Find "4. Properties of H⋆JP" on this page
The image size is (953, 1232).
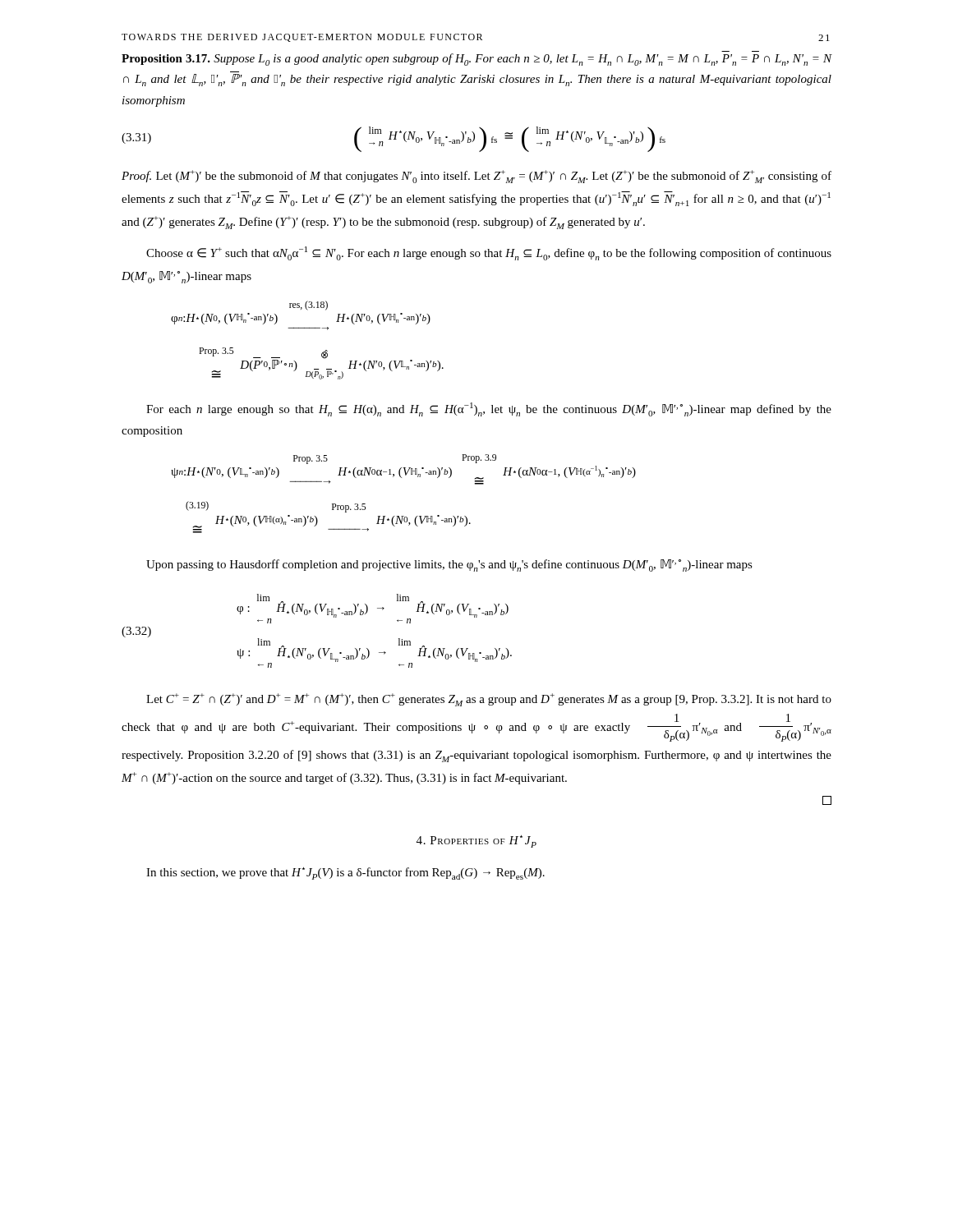point(476,840)
